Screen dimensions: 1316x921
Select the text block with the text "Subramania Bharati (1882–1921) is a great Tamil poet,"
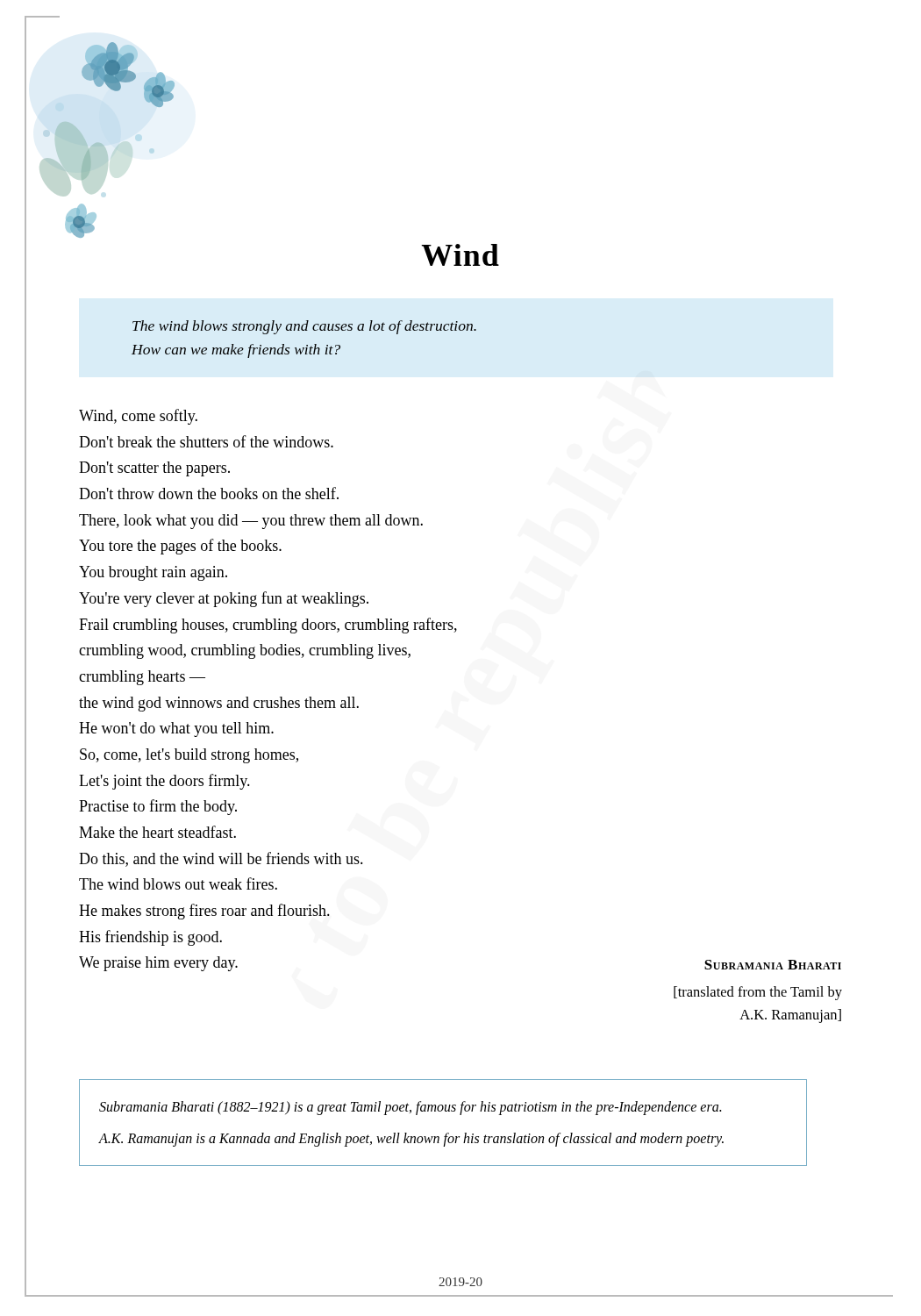(443, 1123)
